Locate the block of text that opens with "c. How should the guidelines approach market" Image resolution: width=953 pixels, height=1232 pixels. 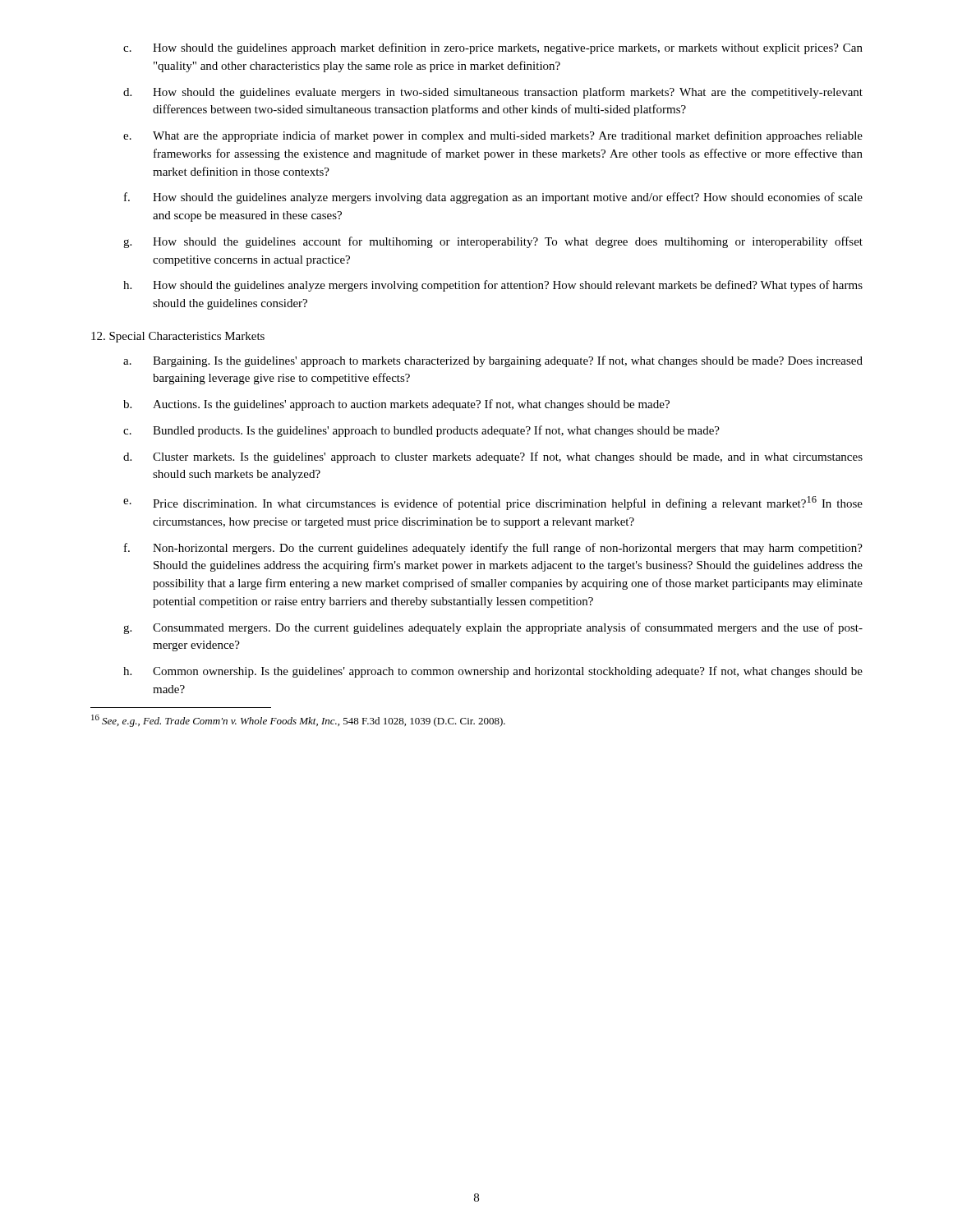pos(493,57)
